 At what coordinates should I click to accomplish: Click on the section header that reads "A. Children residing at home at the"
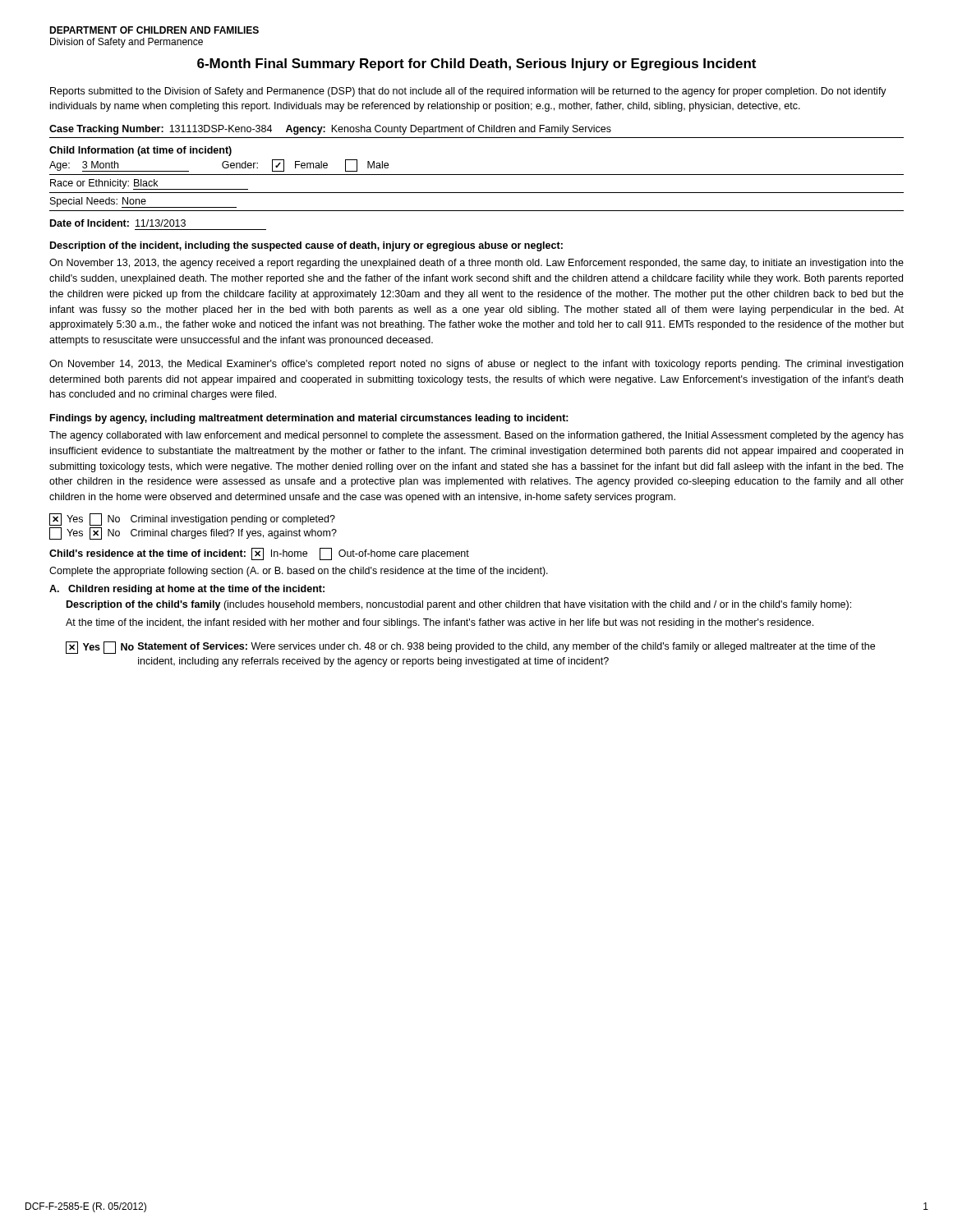coord(187,589)
